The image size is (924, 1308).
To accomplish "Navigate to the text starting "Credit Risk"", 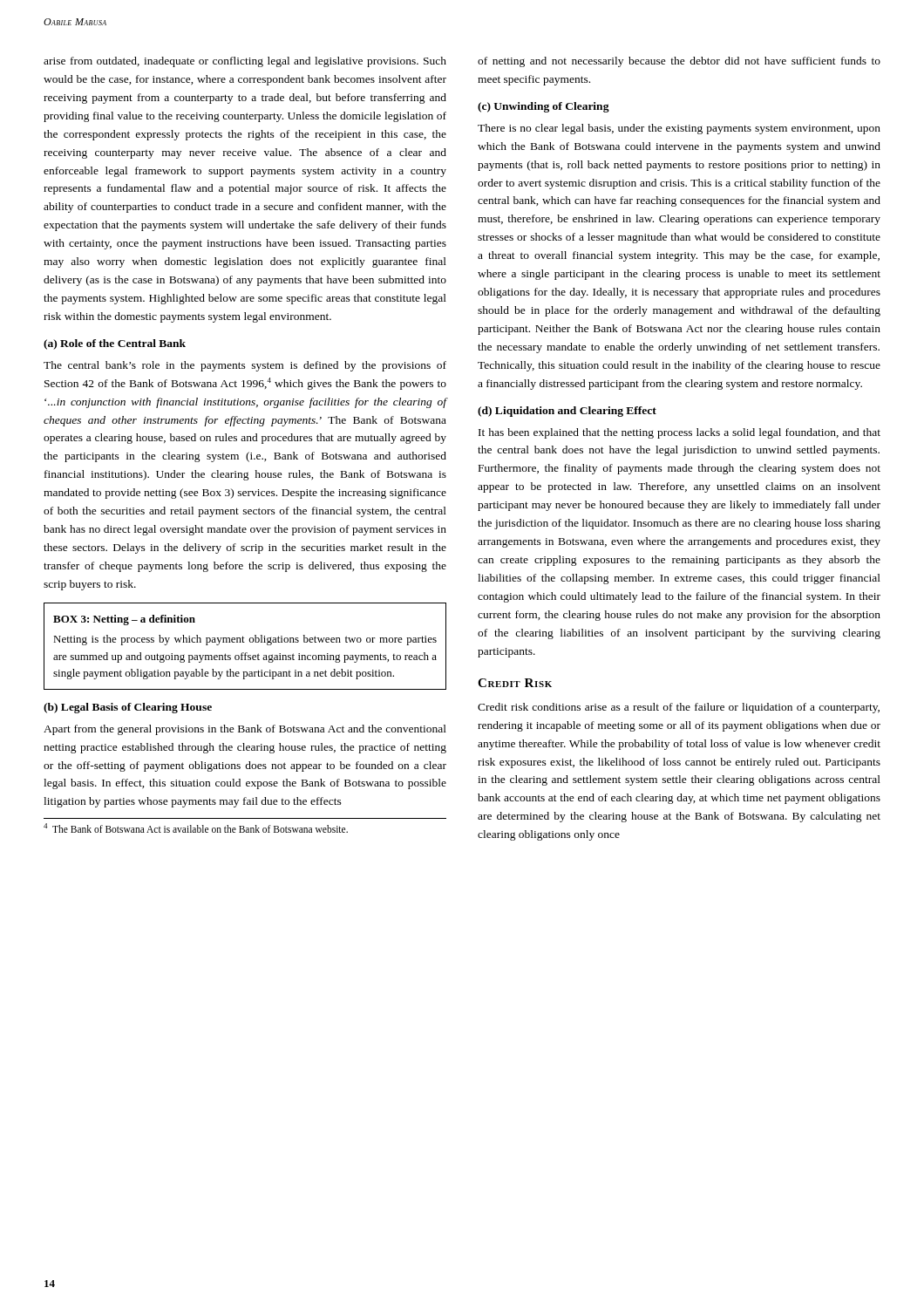I will point(515,682).
